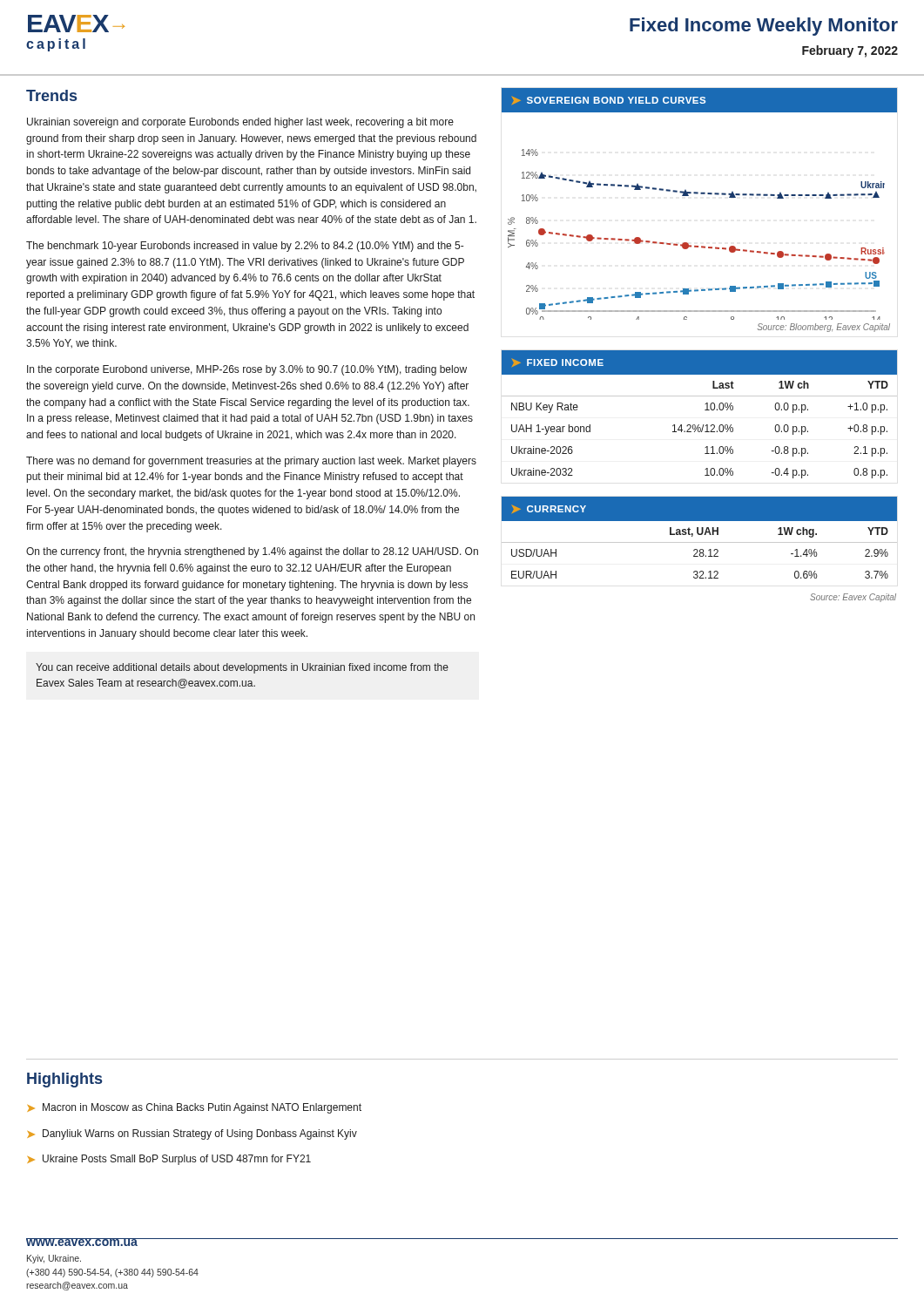The image size is (924, 1307).
Task: Locate the block starting "➤ Danyliuk Warns"
Action: click(x=191, y=1134)
